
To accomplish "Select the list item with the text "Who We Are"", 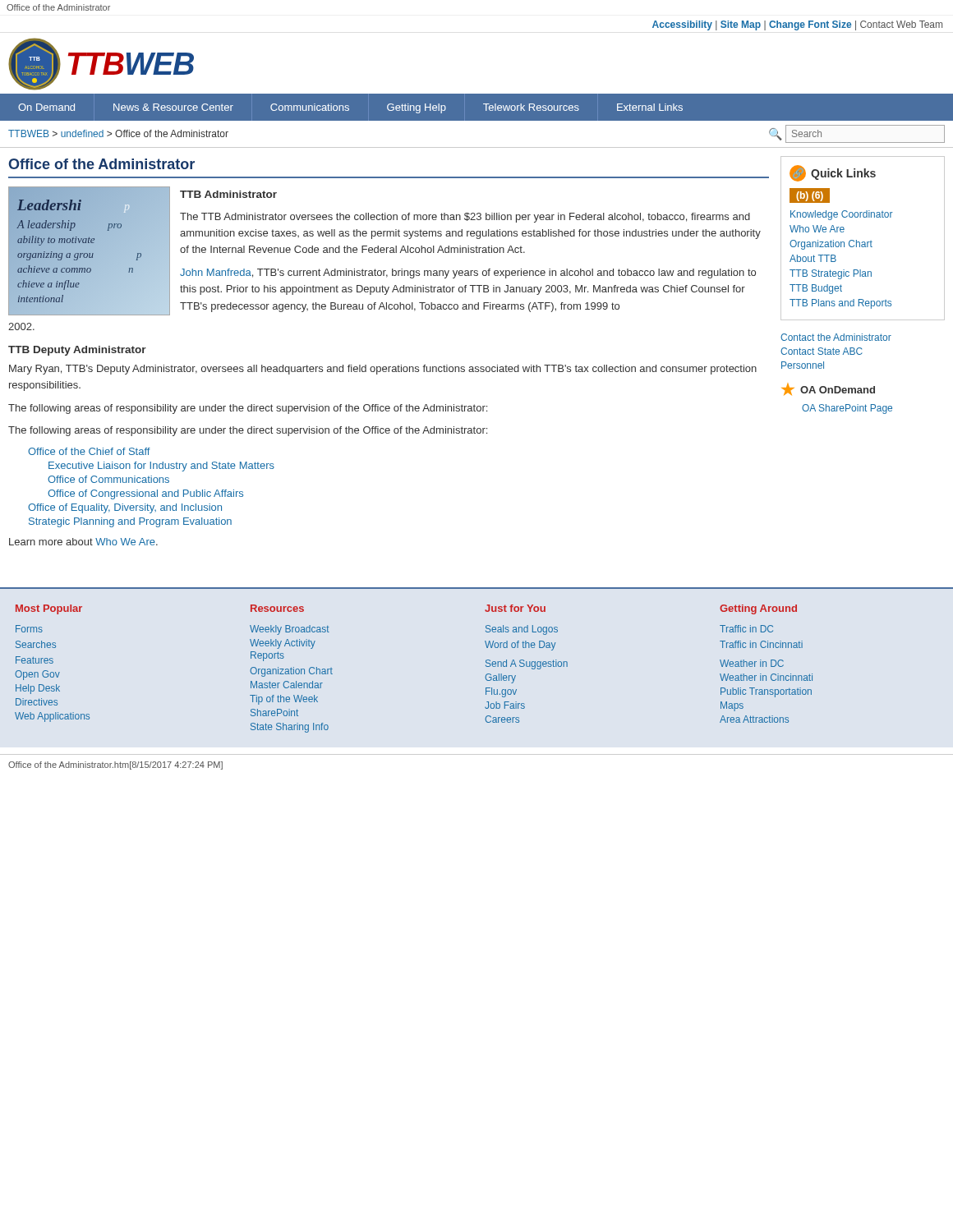I will click(x=817, y=229).
